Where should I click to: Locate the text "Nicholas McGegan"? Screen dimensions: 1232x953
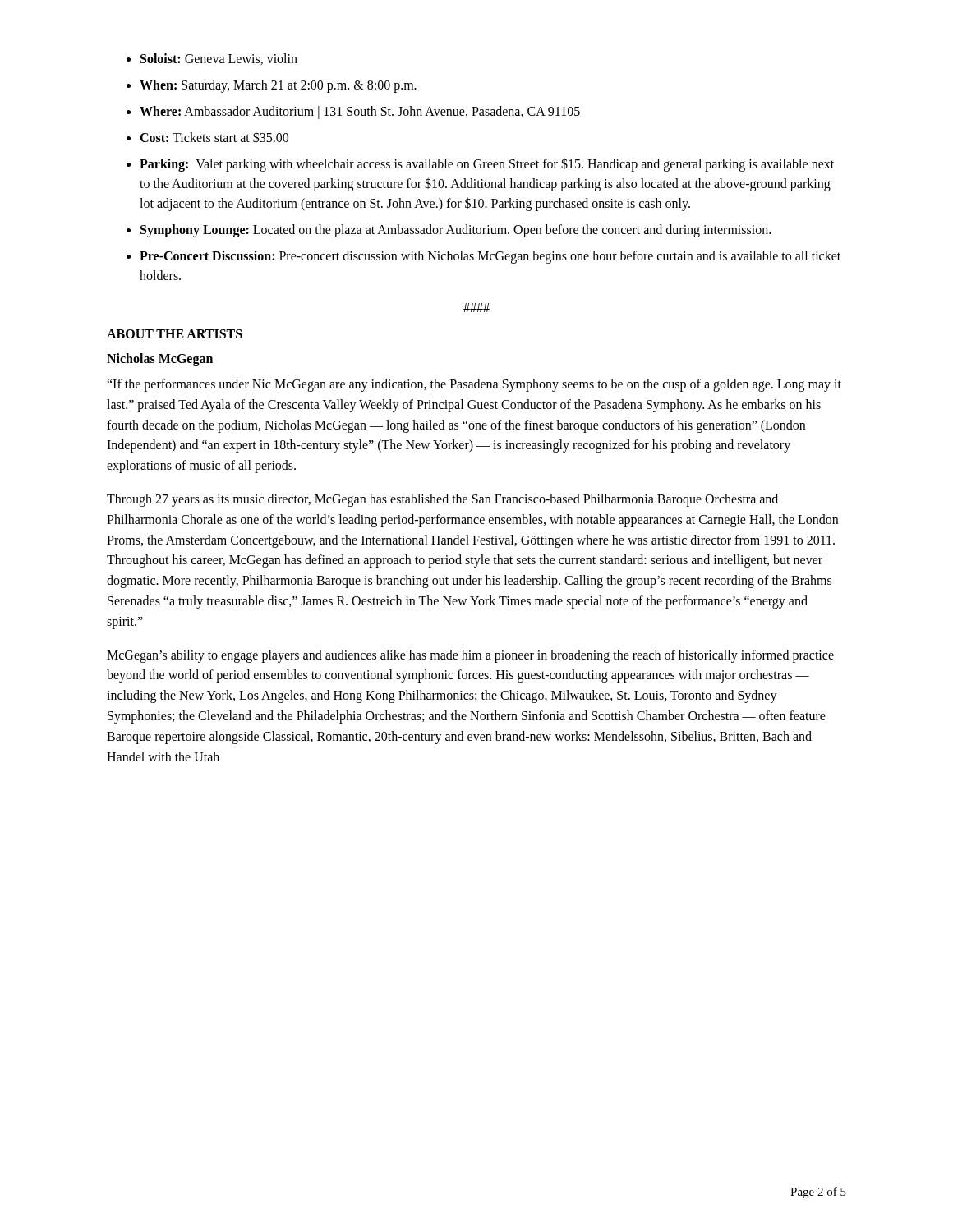pos(160,359)
